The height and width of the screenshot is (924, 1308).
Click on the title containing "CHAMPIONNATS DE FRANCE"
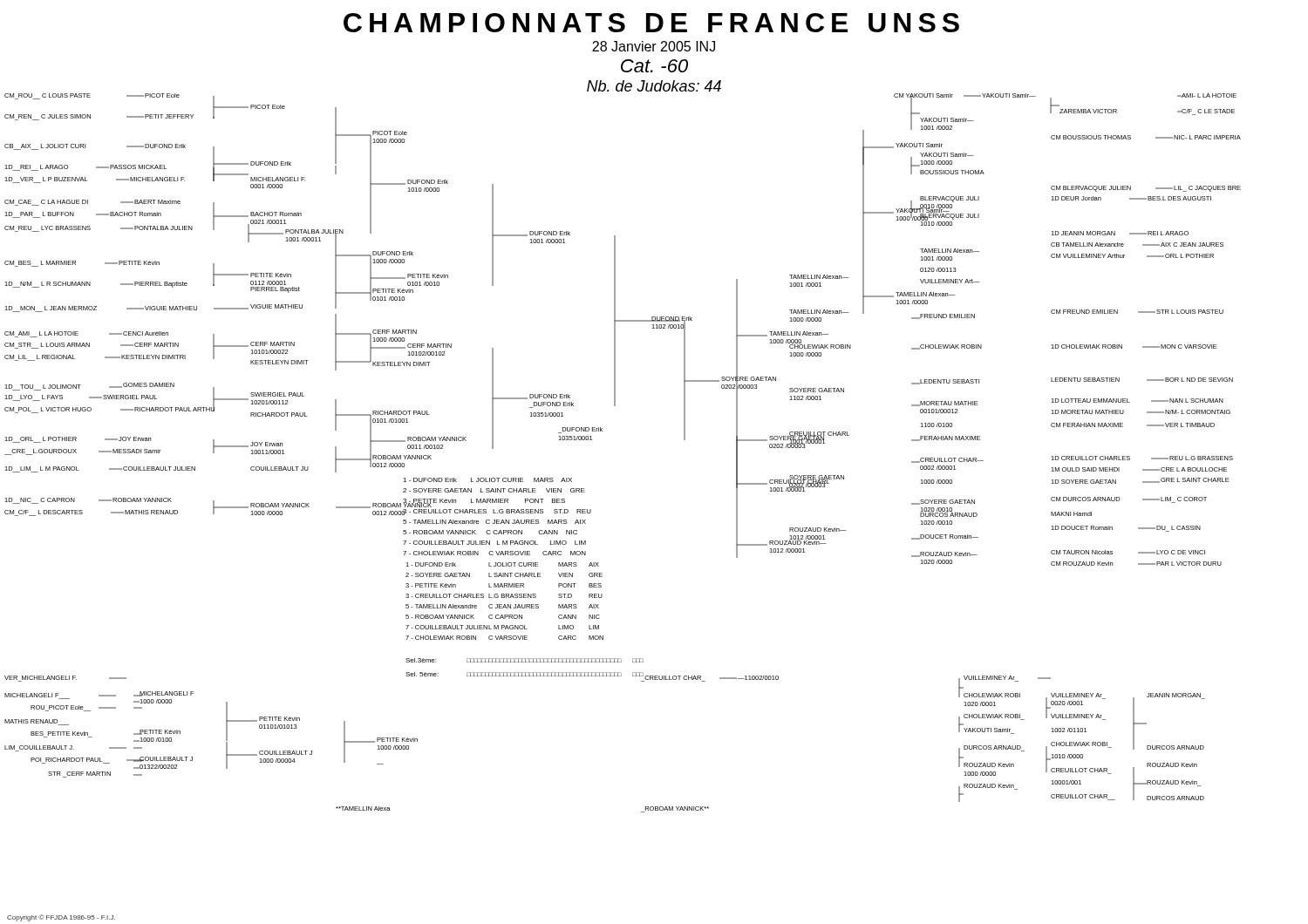pos(654,51)
